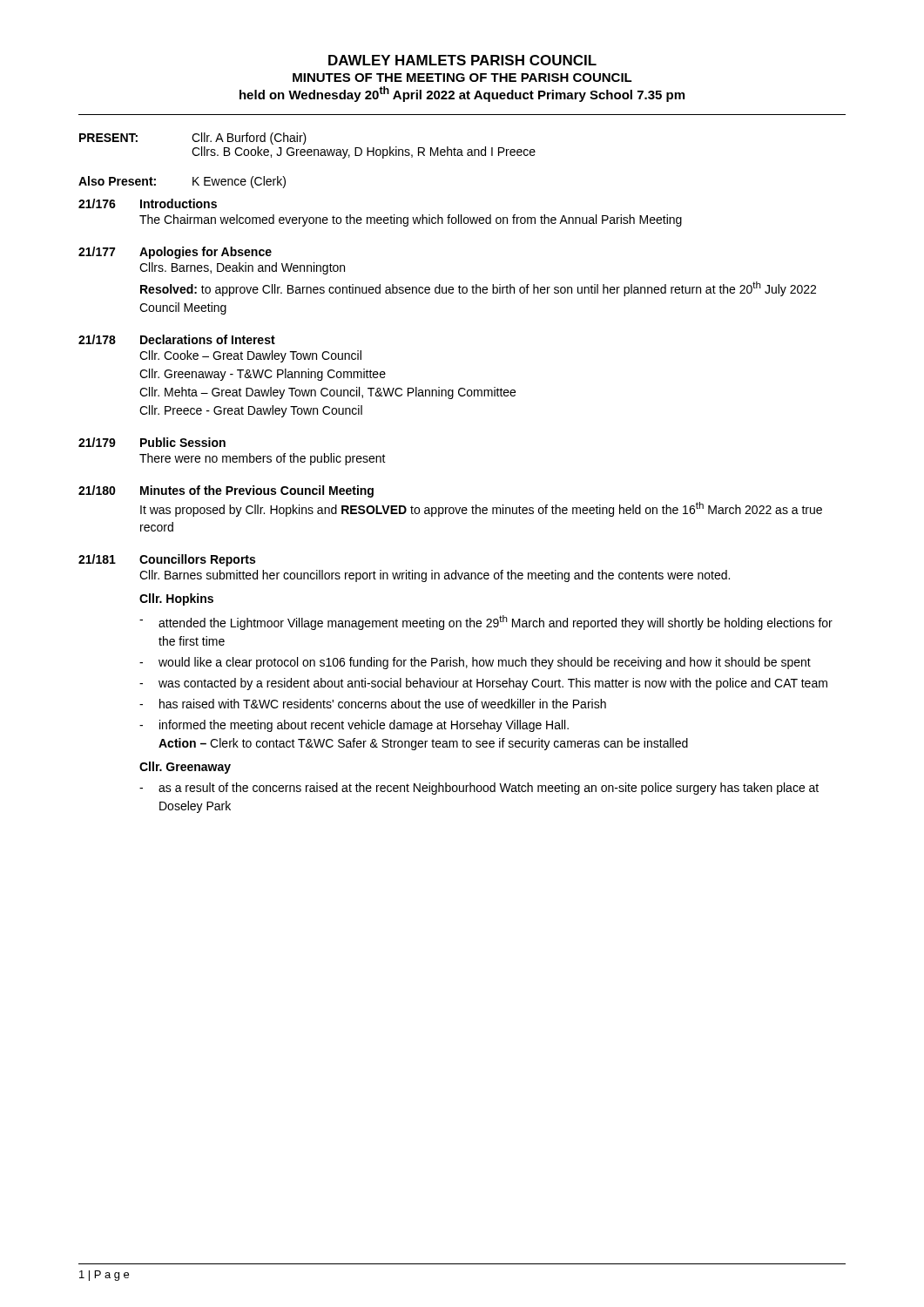Select the title
Screen dimensions: 1307x924
tap(462, 77)
